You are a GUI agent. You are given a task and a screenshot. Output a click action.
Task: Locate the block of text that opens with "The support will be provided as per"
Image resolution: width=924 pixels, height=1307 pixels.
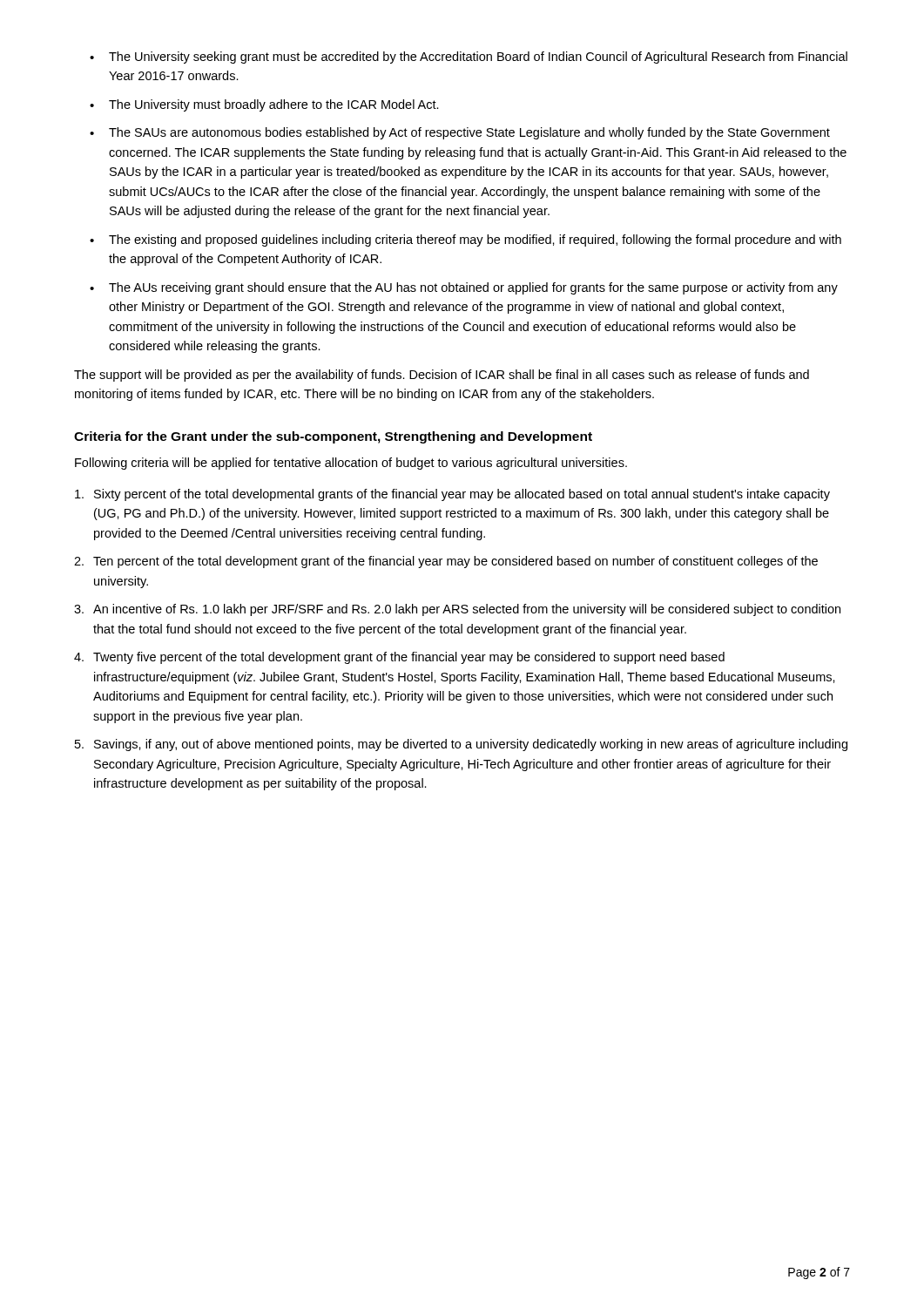pyautogui.click(x=442, y=384)
